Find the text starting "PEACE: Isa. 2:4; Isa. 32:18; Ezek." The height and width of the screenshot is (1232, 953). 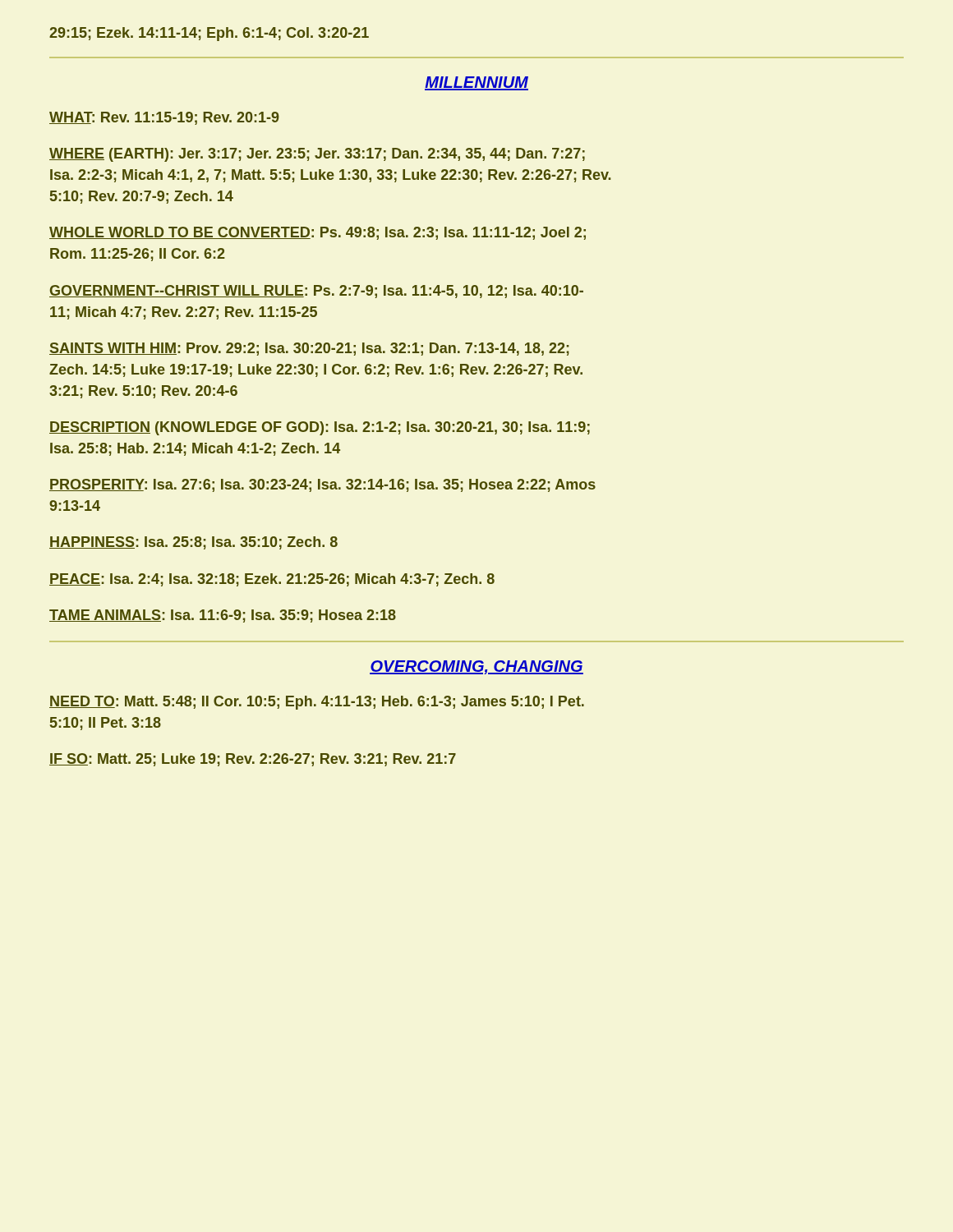pyautogui.click(x=272, y=579)
